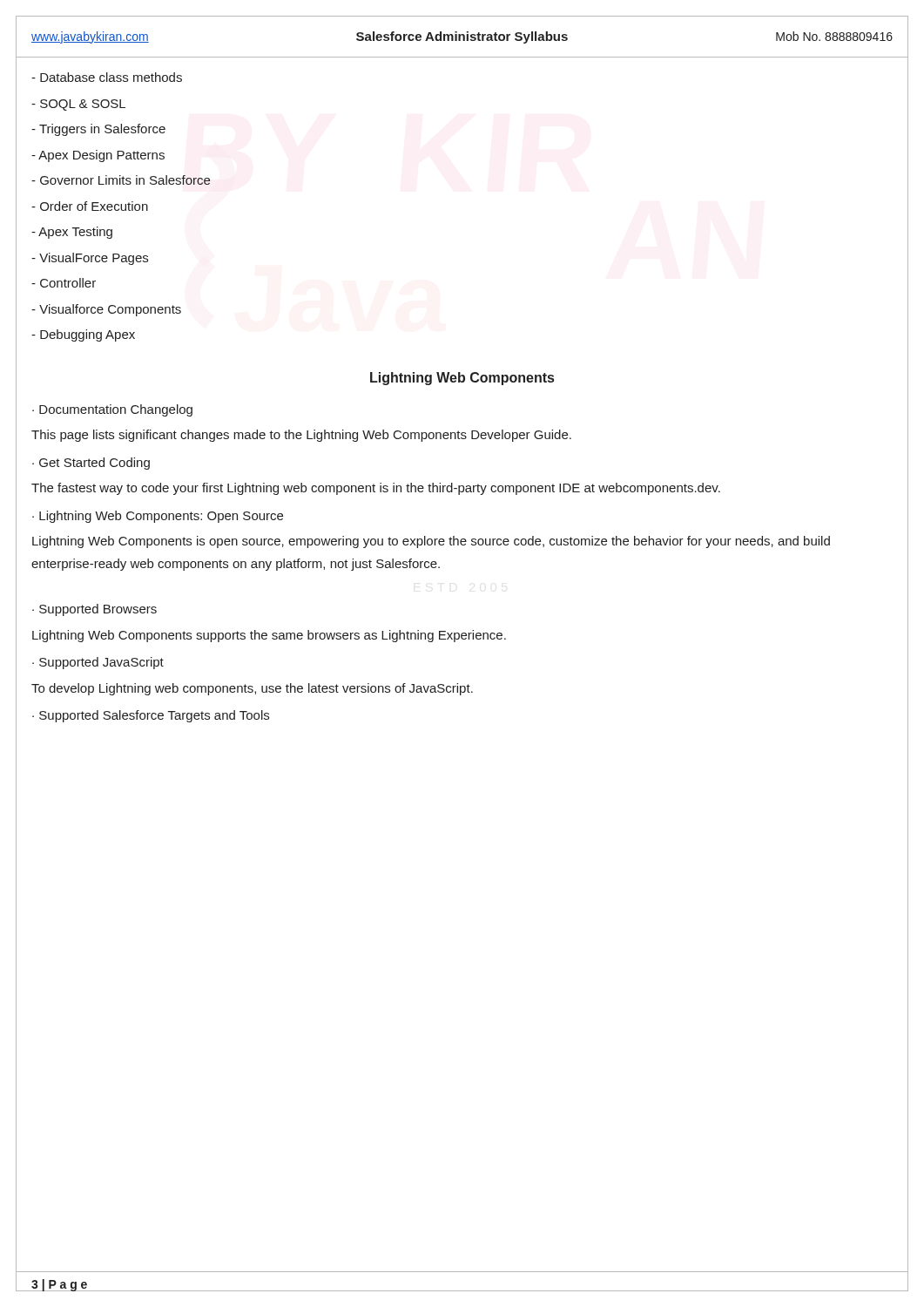Locate the block starting "Apex Design Patterns"
The image size is (924, 1307).
[x=98, y=154]
